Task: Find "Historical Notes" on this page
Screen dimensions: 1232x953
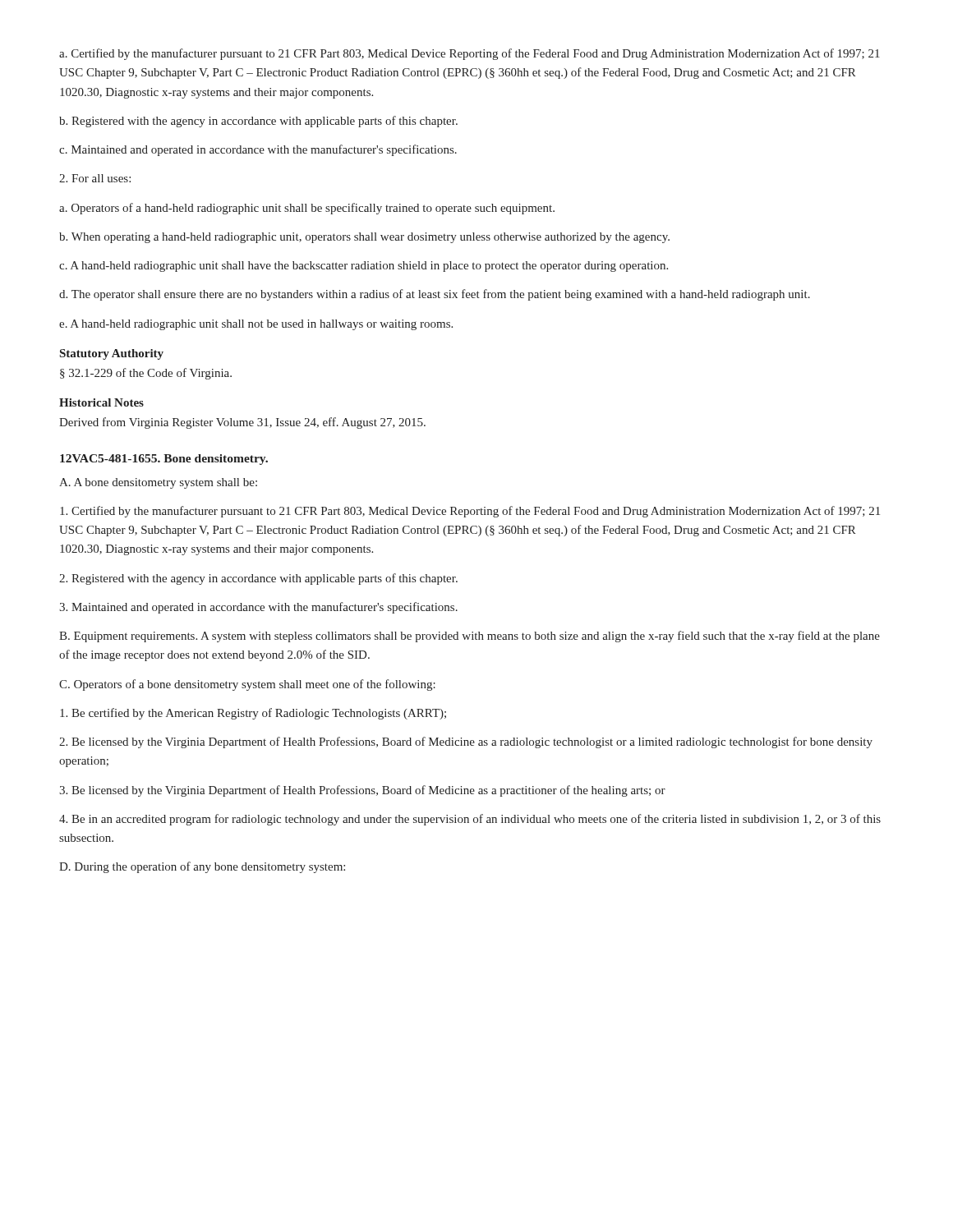Action: [101, 402]
